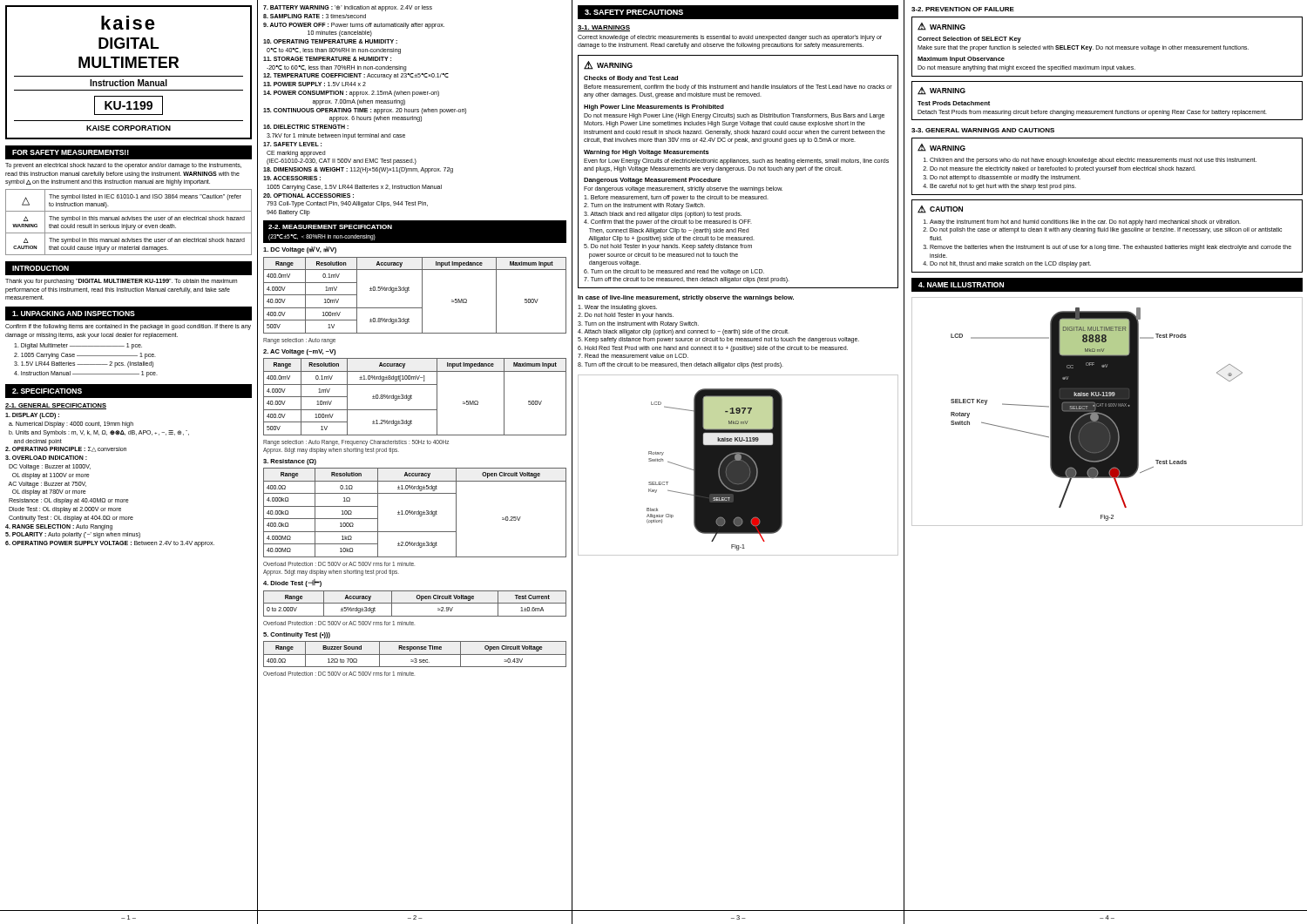Find the text starting "4. Instruction Manual ———————————"

coord(86,373)
